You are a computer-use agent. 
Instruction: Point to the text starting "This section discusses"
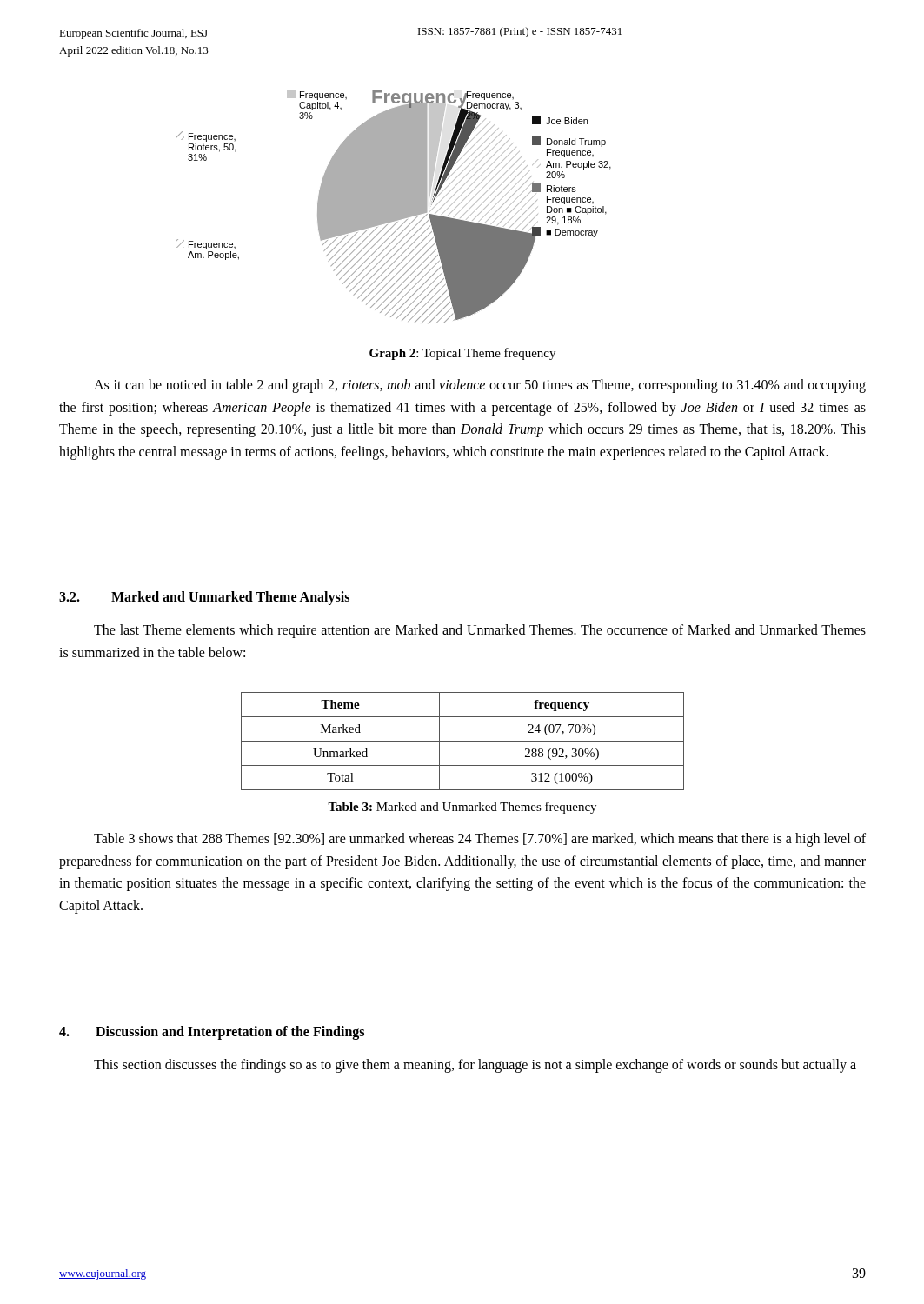[x=475, y=1065]
